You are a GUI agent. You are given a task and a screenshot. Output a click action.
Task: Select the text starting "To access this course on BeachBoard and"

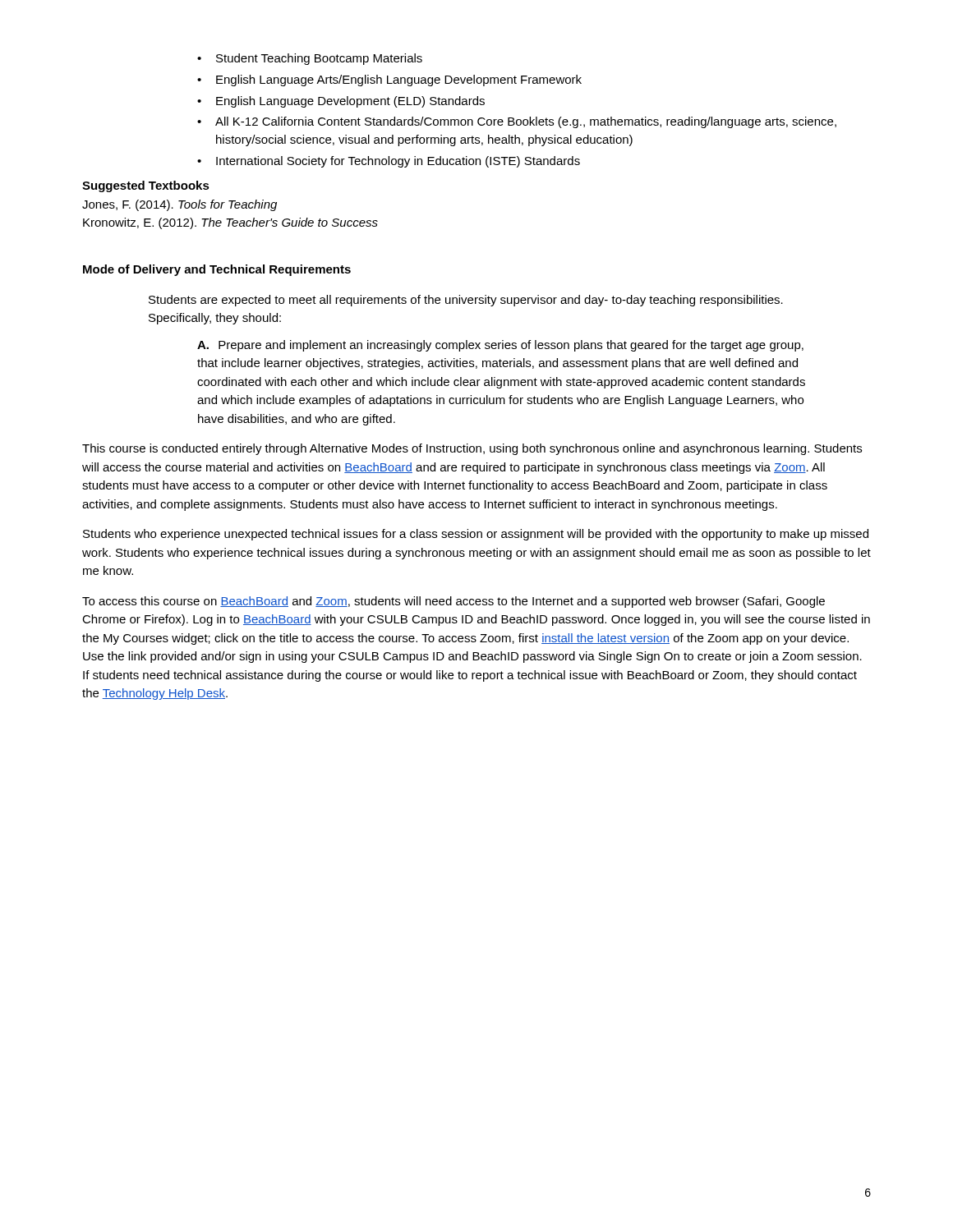pyautogui.click(x=476, y=647)
